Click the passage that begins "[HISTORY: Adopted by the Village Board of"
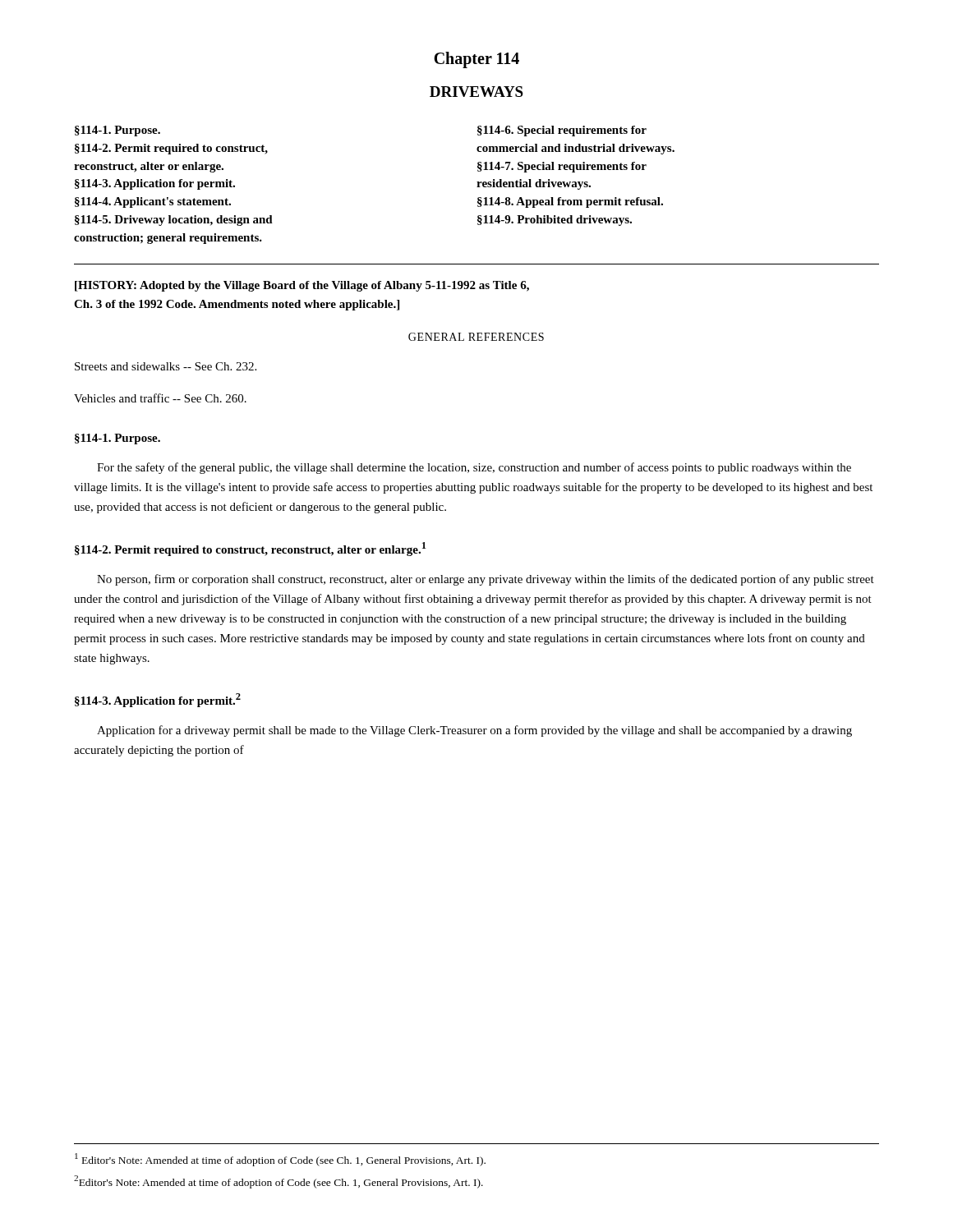This screenshot has width=953, height=1232. 302,294
